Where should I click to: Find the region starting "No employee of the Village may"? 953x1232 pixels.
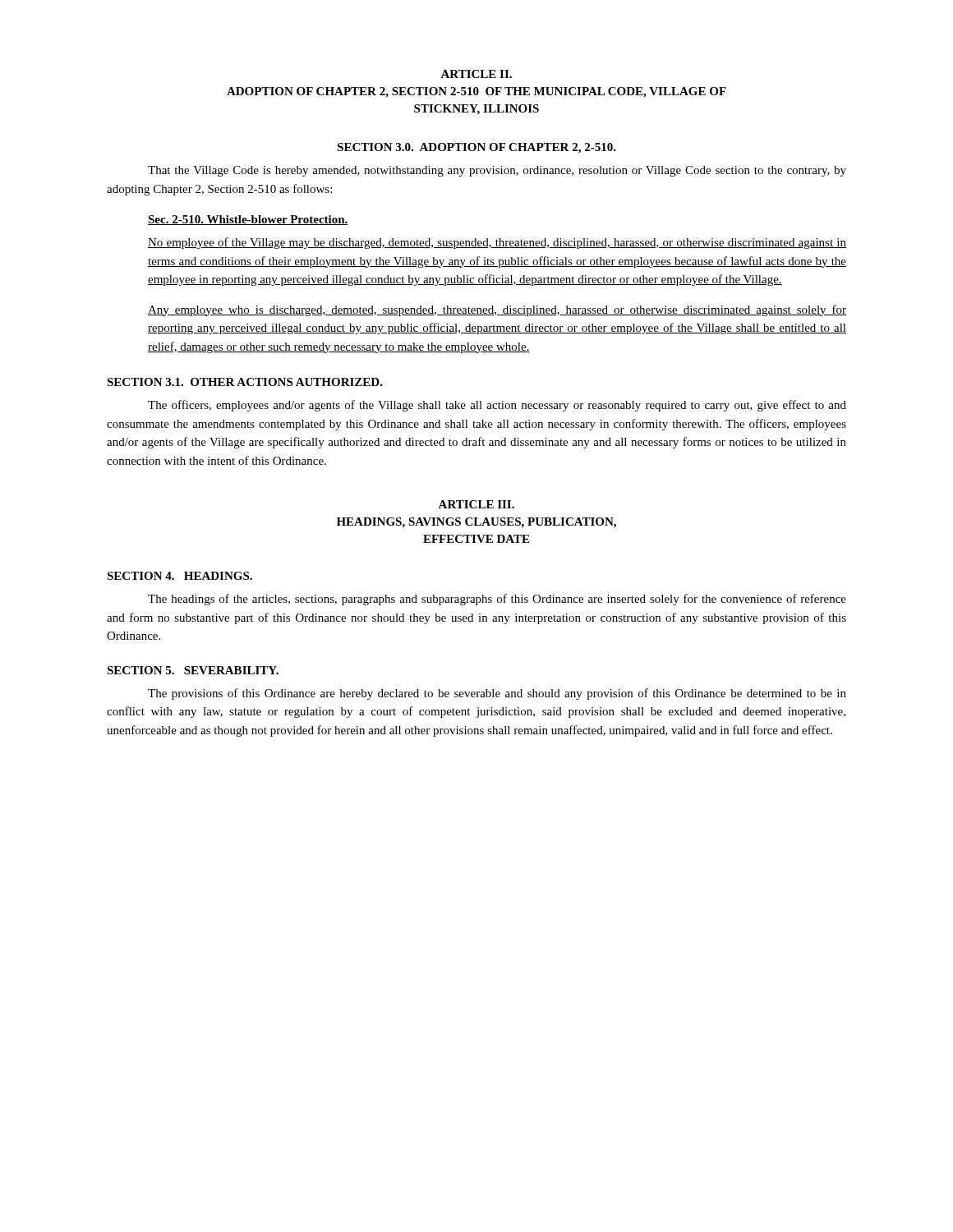(497, 261)
